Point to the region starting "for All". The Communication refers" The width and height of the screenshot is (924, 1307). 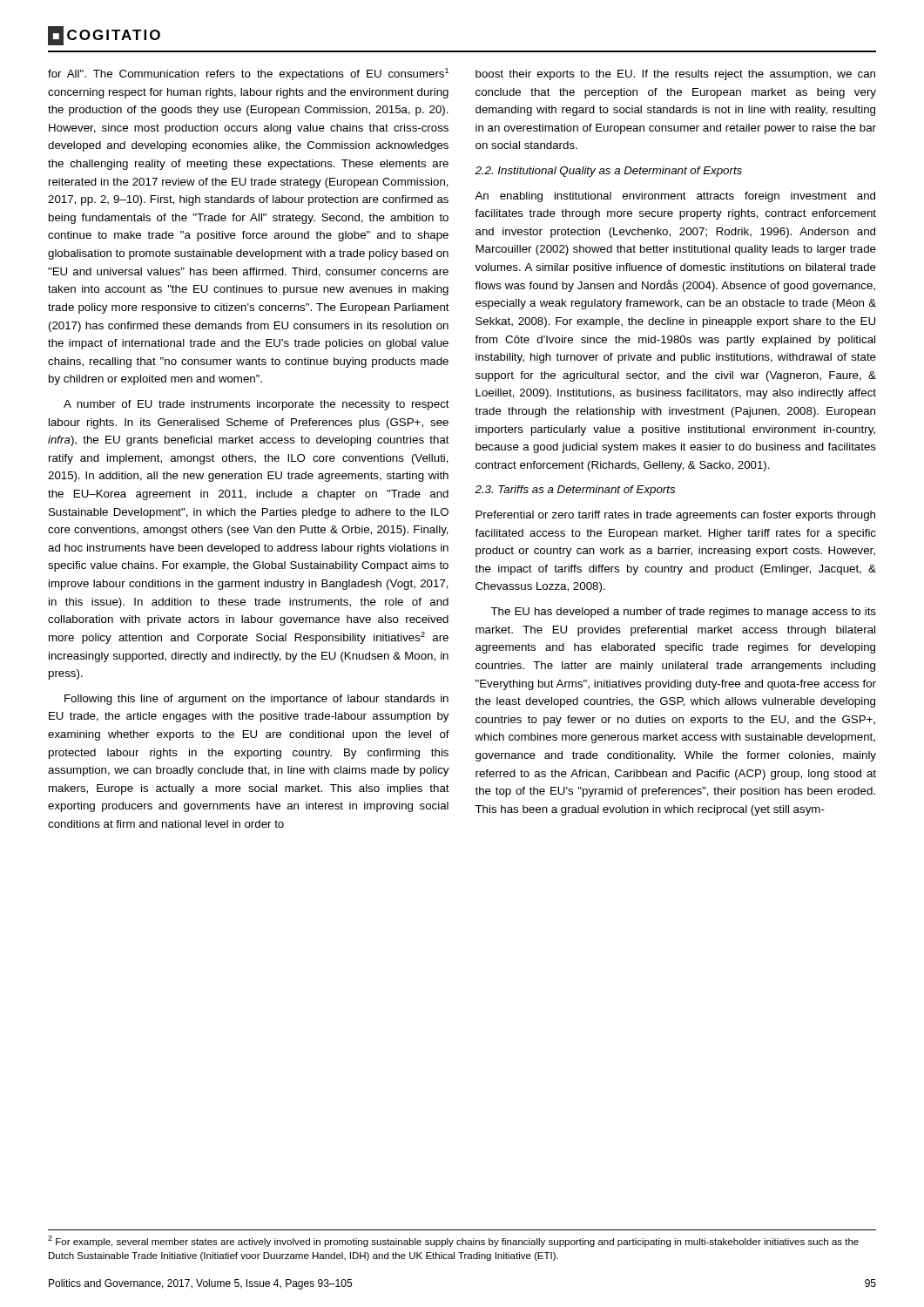(248, 227)
